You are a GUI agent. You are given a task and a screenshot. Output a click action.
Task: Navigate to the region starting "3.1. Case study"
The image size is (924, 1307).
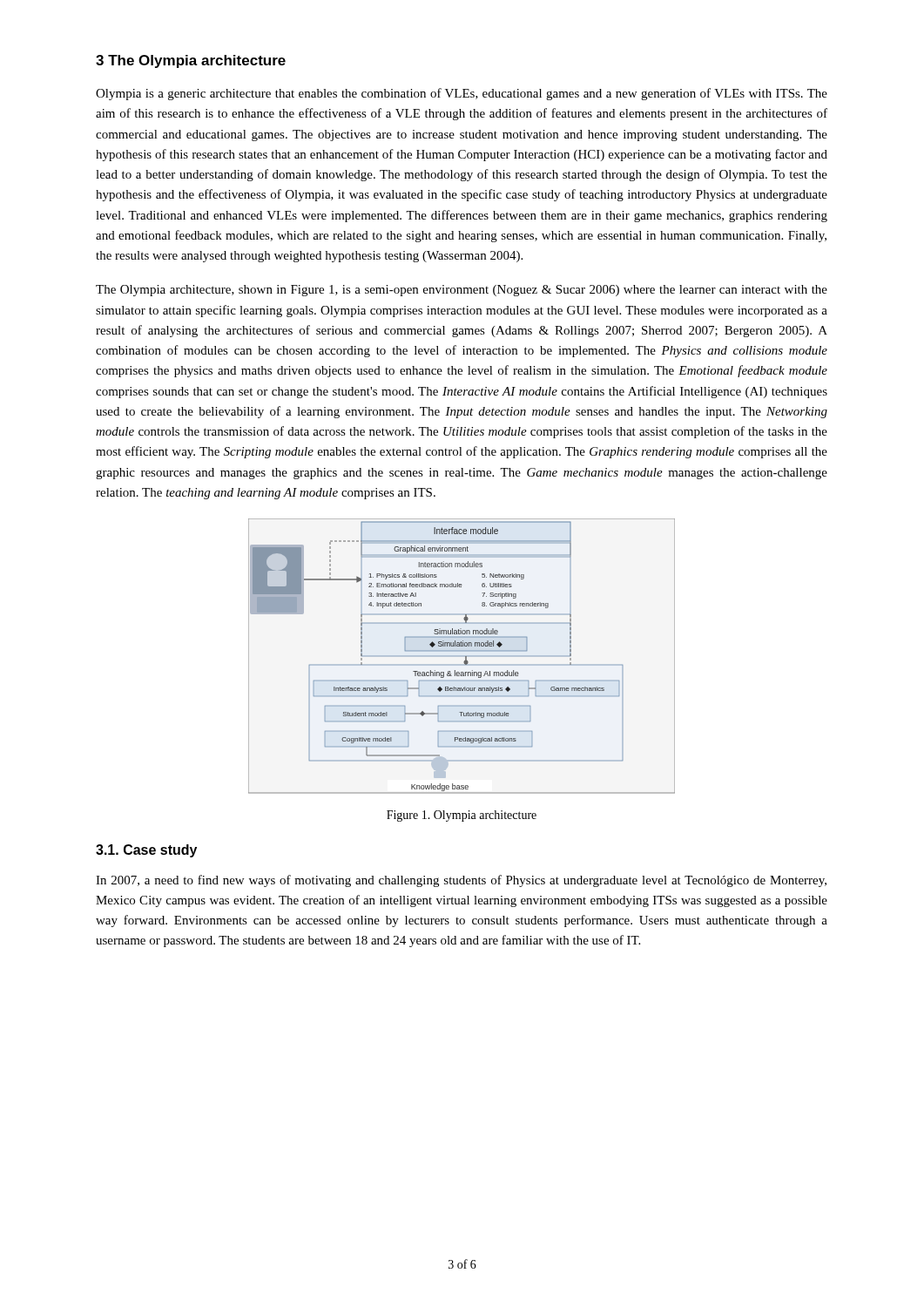click(x=146, y=851)
